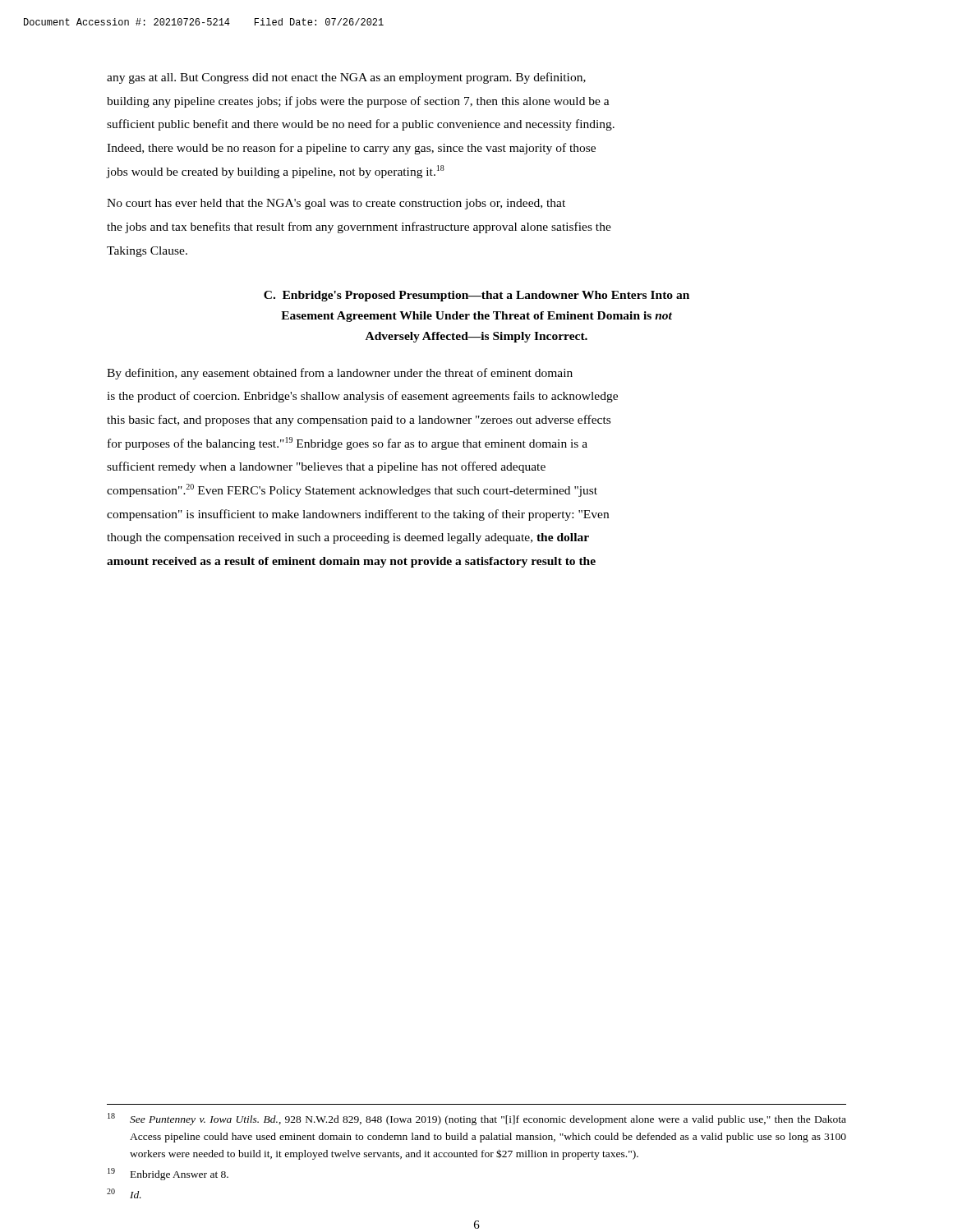Image resolution: width=953 pixels, height=1232 pixels.
Task: Click on the text block with the text "any gas at all. But Congress did not"
Action: (476, 125)
